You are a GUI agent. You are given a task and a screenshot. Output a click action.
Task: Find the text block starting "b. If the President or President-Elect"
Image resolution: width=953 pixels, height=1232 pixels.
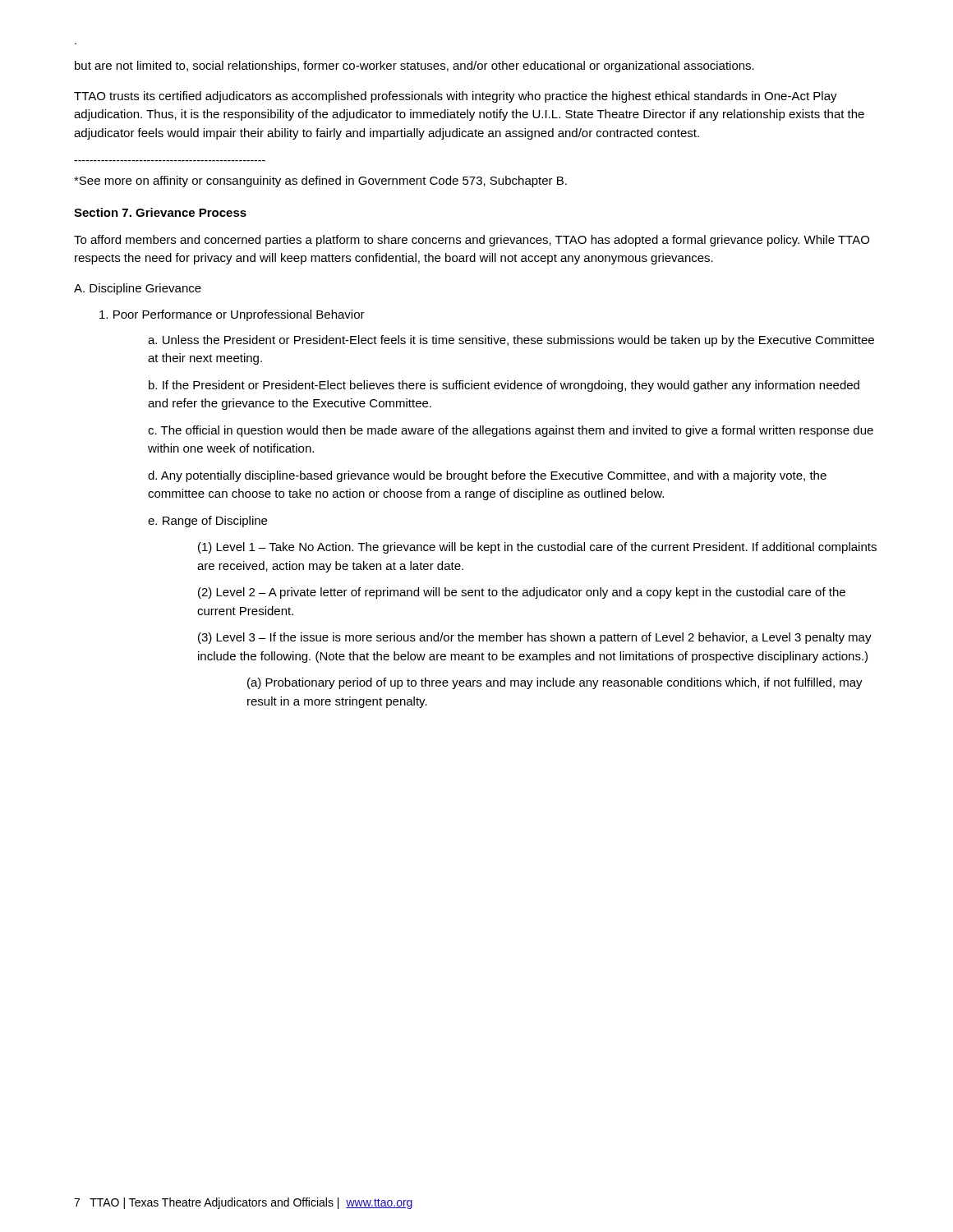click(x=504, y=394)
